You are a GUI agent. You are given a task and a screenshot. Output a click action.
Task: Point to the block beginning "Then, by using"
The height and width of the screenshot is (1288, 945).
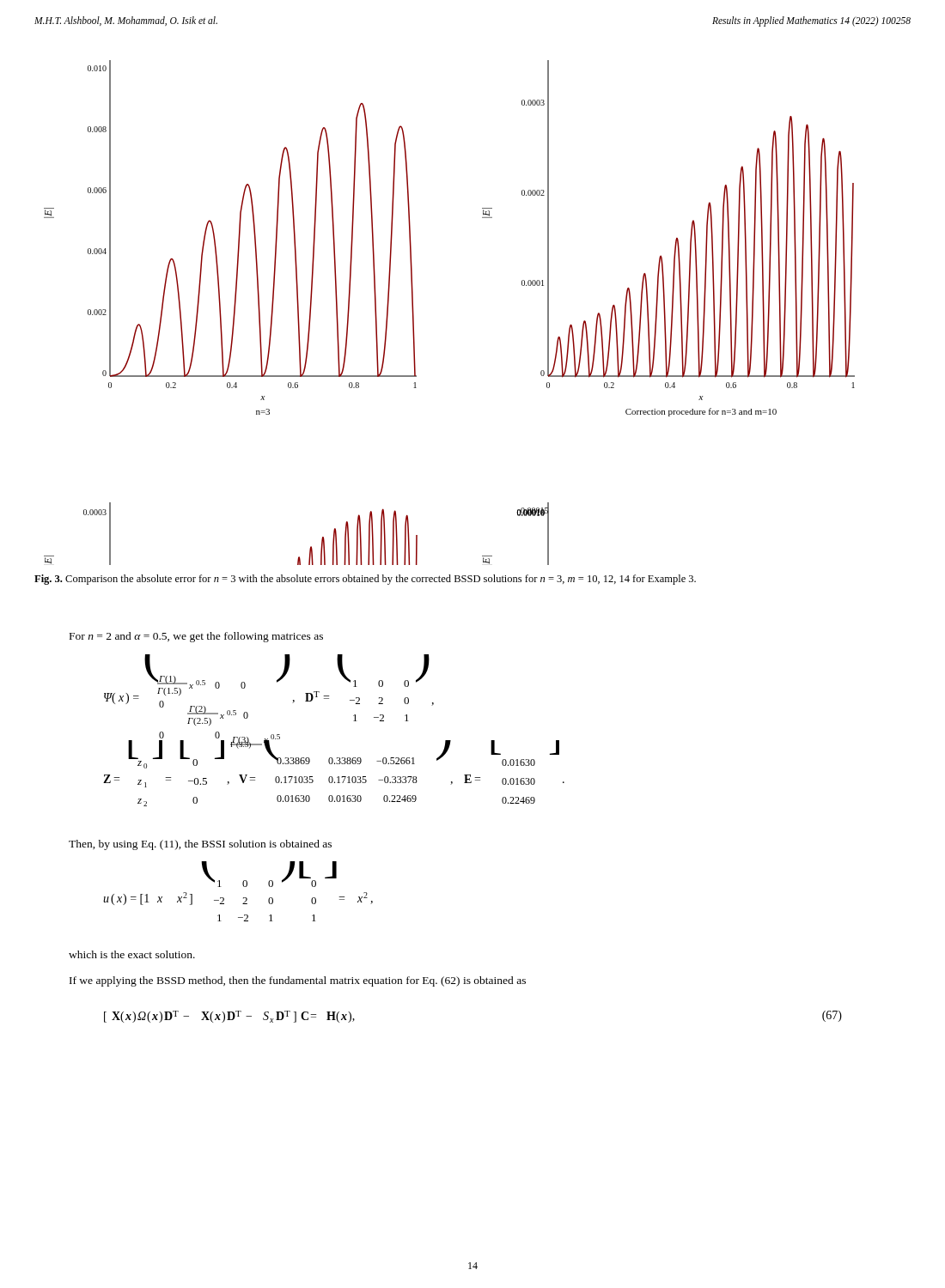(200, 843)
